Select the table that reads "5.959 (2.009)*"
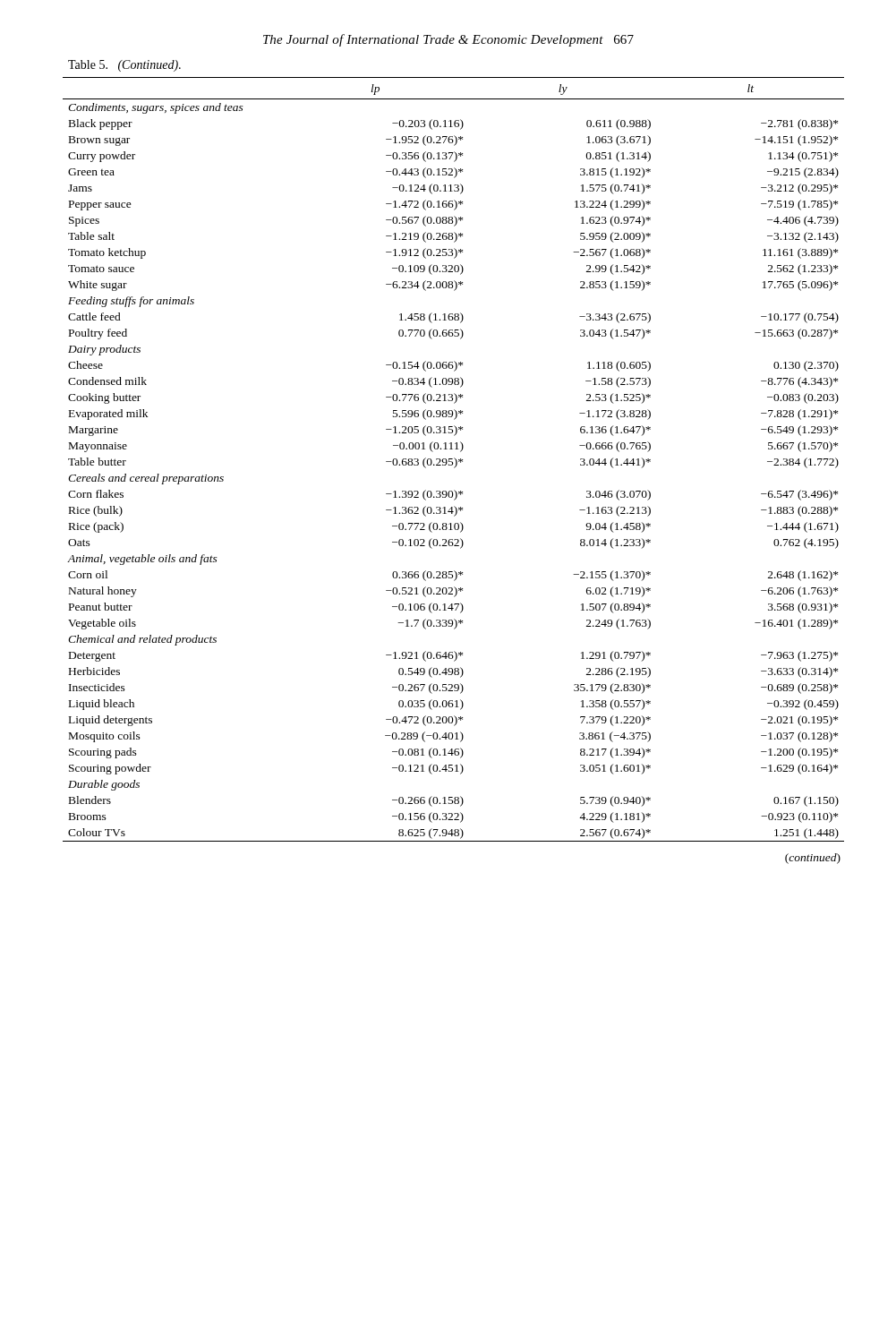Screen dimensions: 1343x896 pos(448,459)
